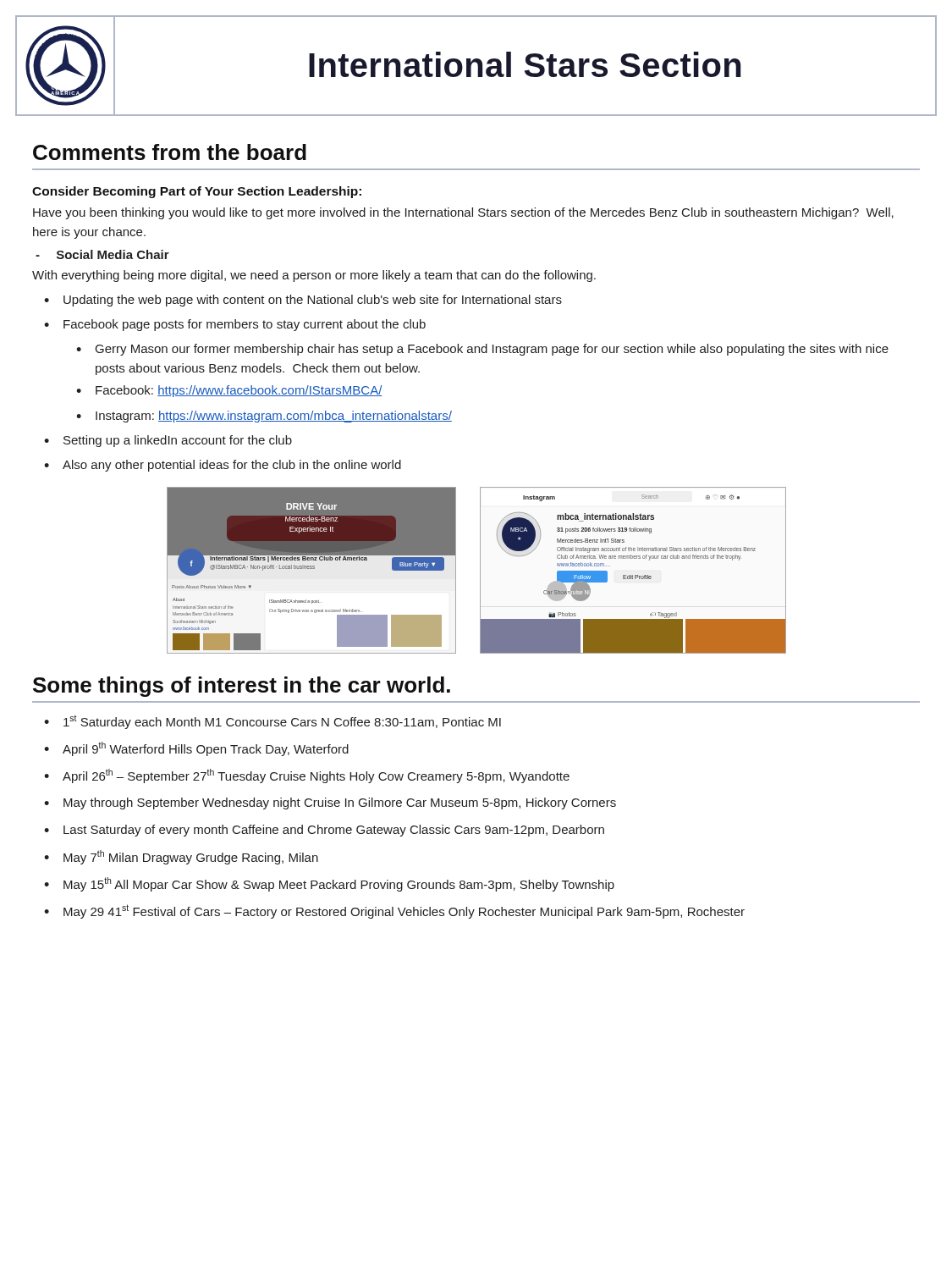Image resolution: width=952 pixels, height=1270 pixels.
Task: Navigate to the text block starting "Have you been thinking you would like"
Action: click(x=463, y=222)
